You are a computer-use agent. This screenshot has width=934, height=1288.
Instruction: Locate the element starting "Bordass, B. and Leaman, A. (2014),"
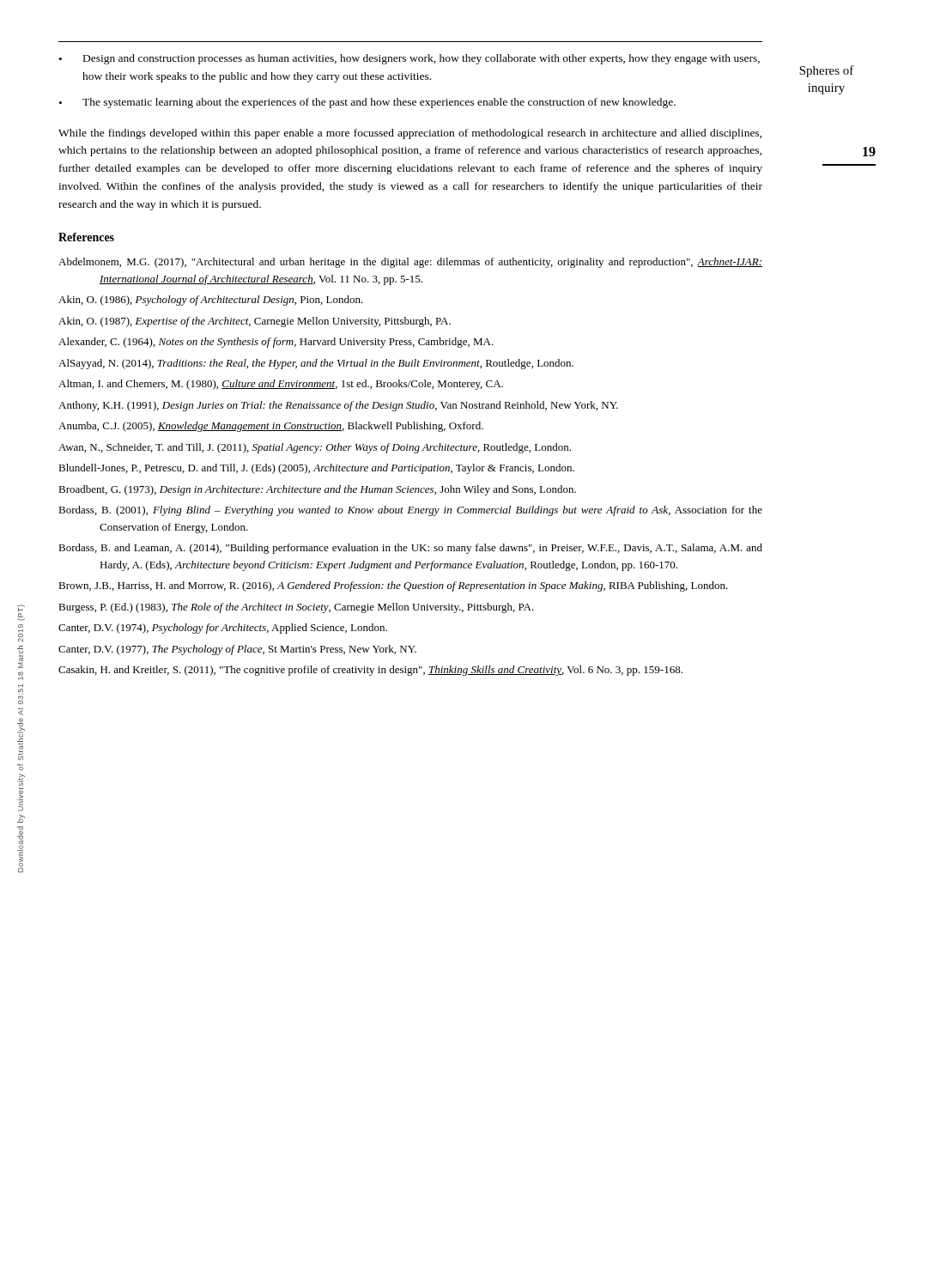[x=410, y=556]
